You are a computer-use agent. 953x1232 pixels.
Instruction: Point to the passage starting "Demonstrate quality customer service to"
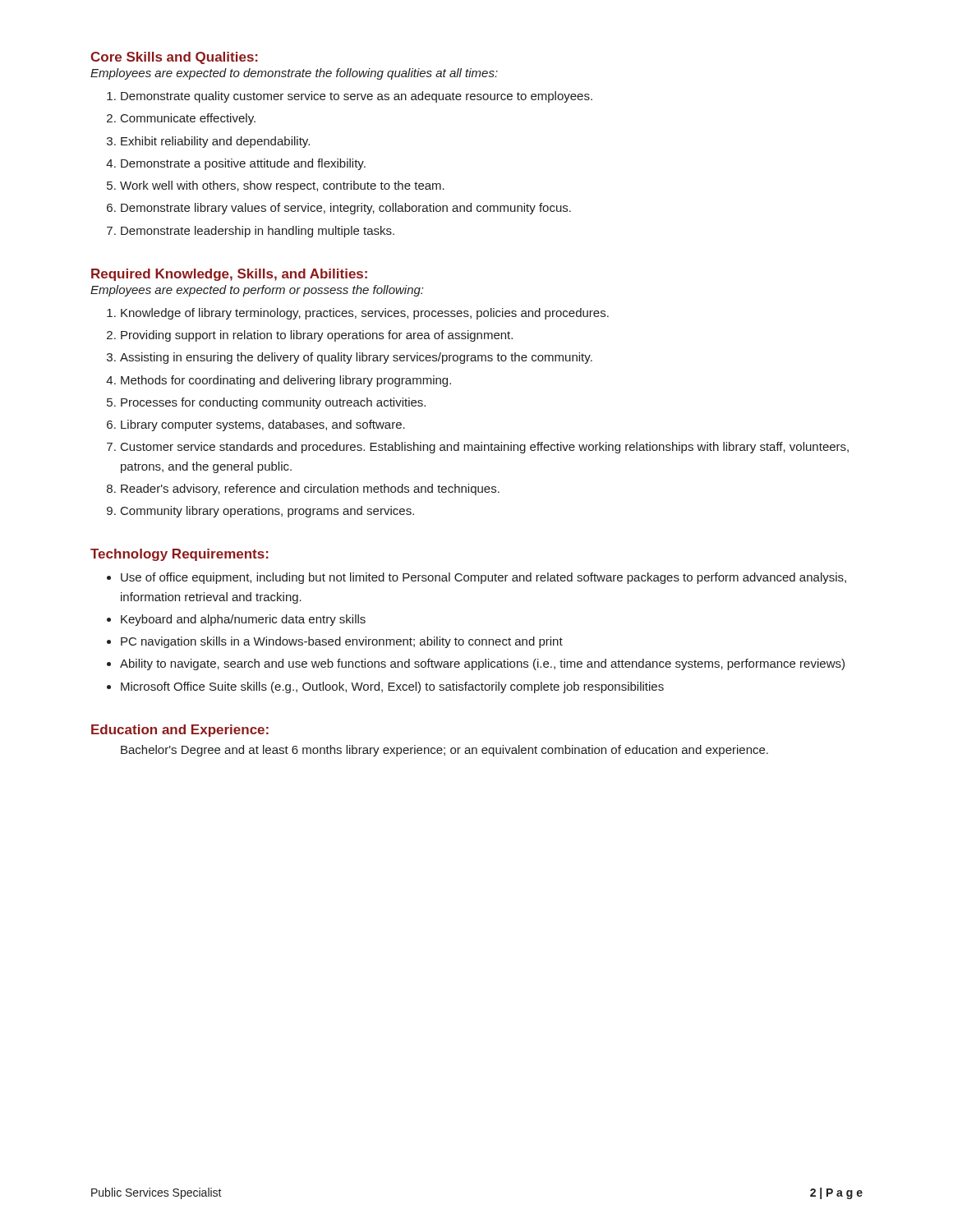pyautogui.click(x=491, y=96)
